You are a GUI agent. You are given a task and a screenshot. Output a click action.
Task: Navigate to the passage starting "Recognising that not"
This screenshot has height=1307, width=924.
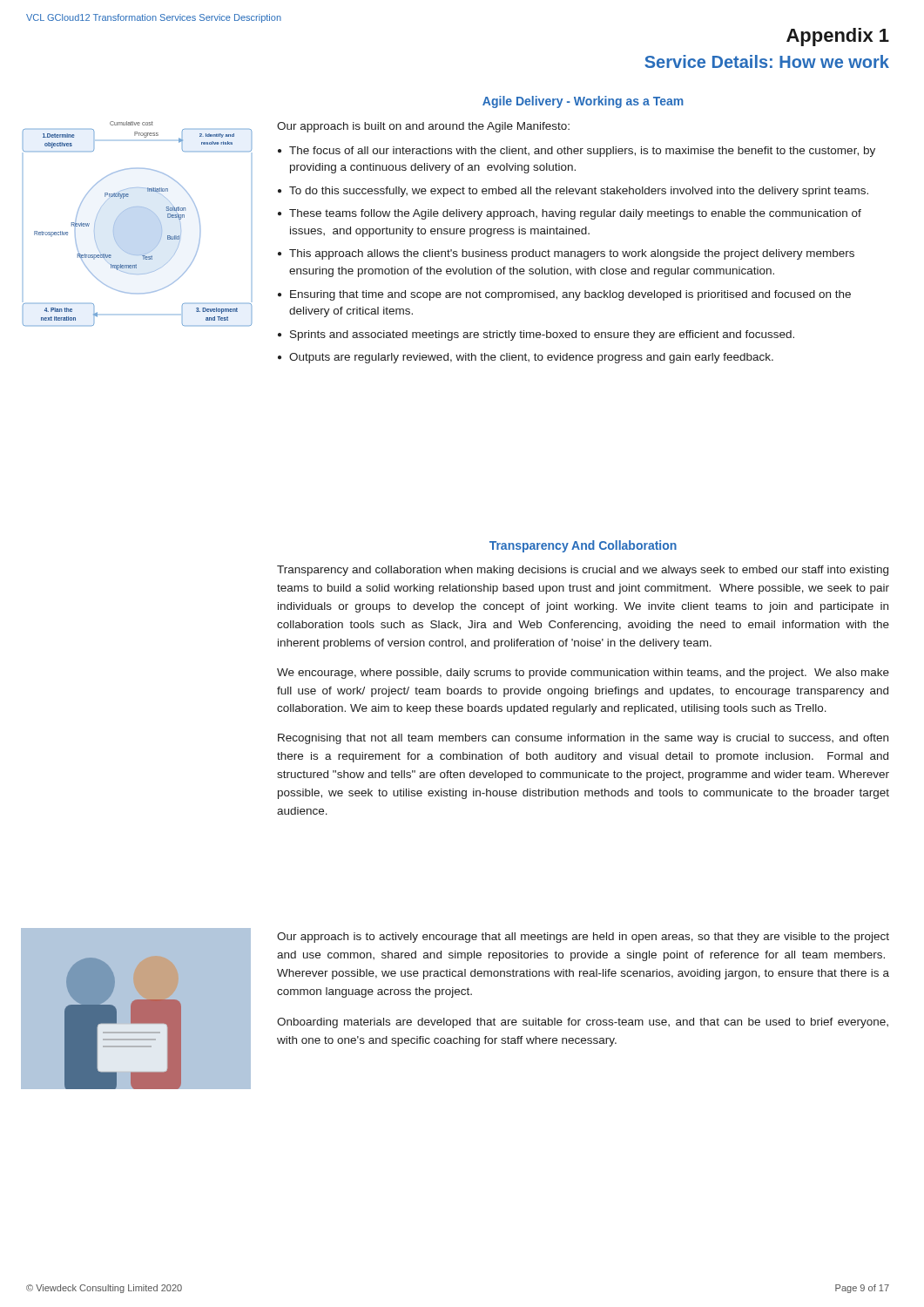click(583, 774)
